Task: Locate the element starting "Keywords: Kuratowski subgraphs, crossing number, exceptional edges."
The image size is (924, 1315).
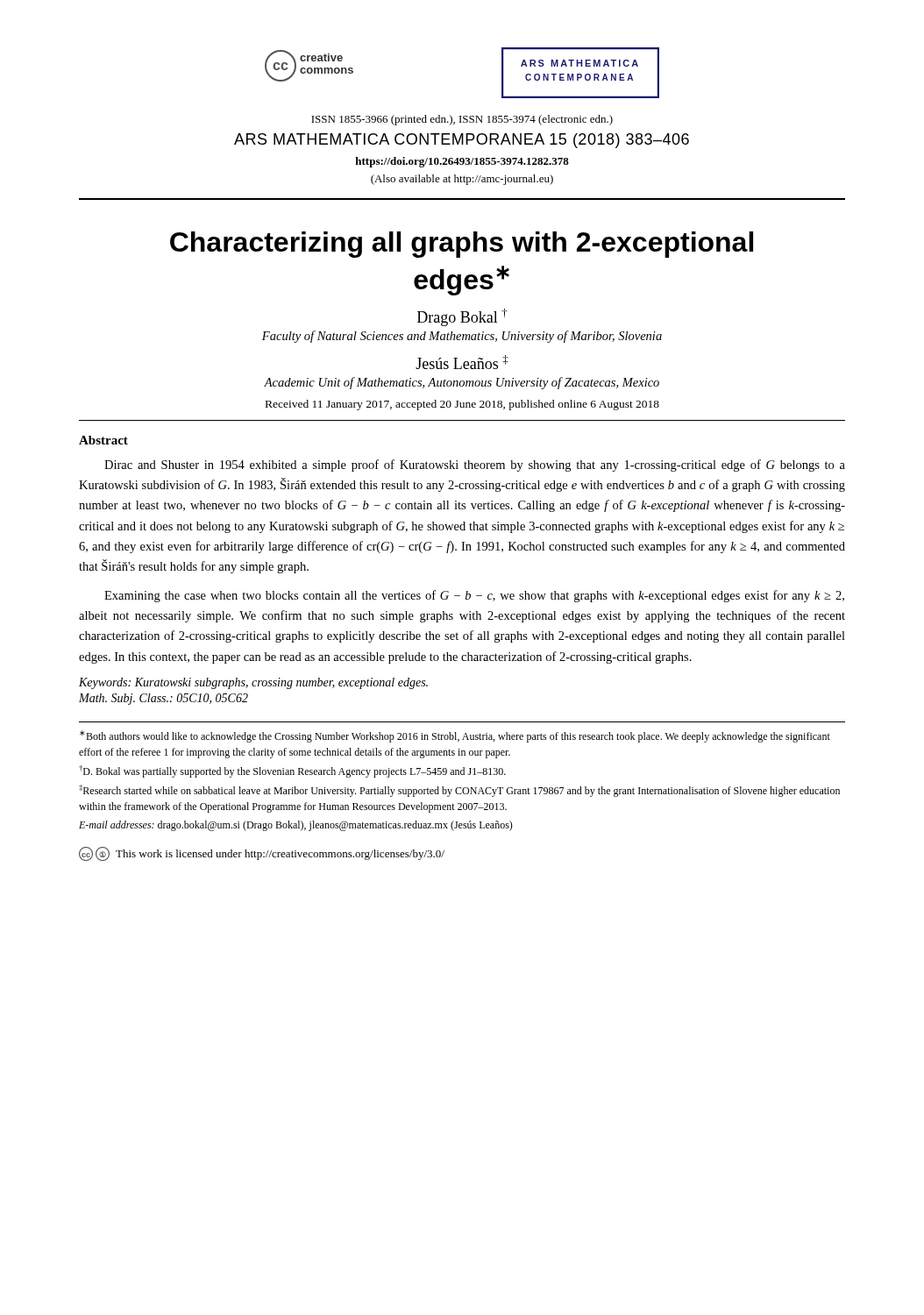Action: (x=254, y=682)
